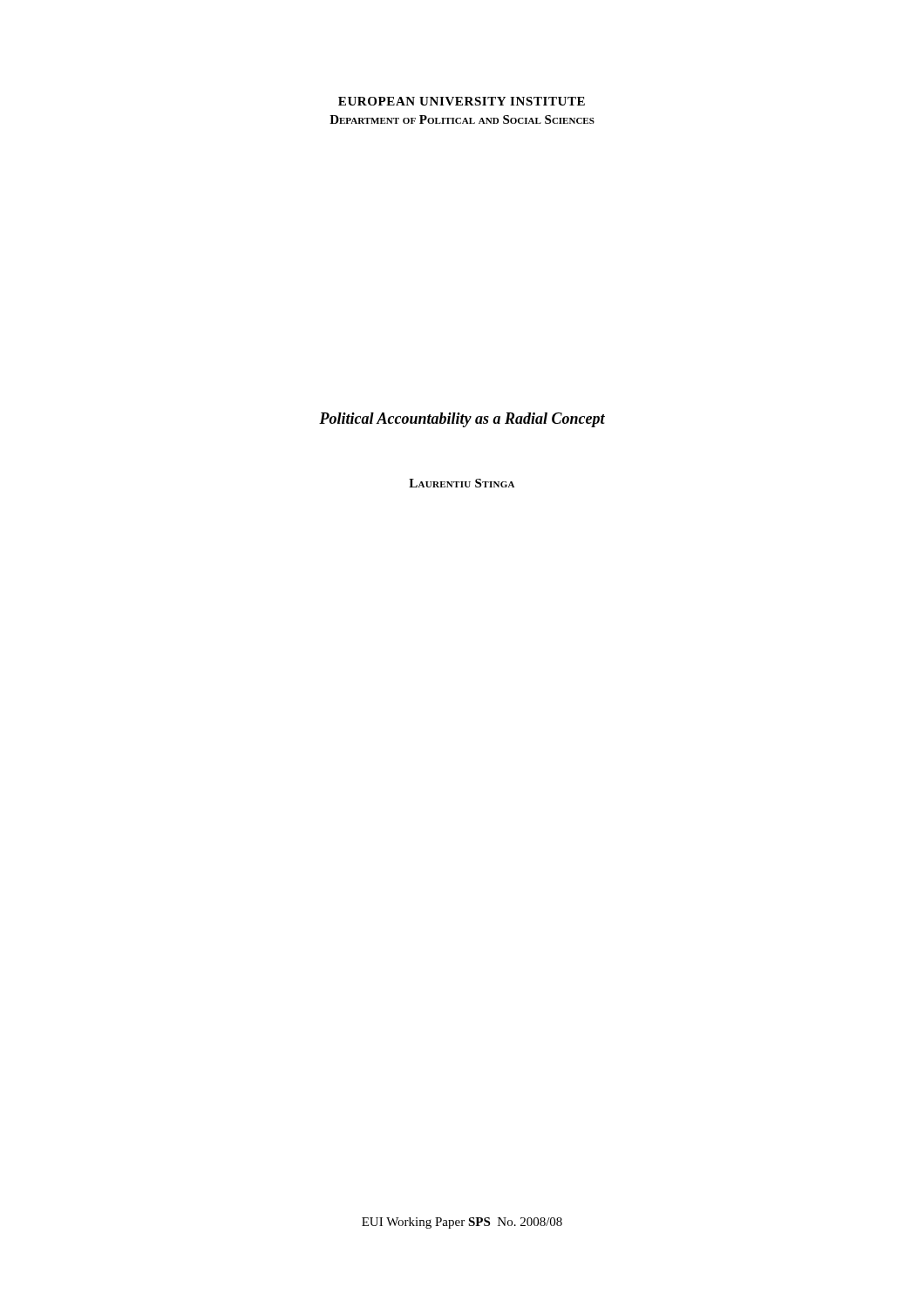Select the title
This screenshot has height=1308, width=924.
[462, 419]
